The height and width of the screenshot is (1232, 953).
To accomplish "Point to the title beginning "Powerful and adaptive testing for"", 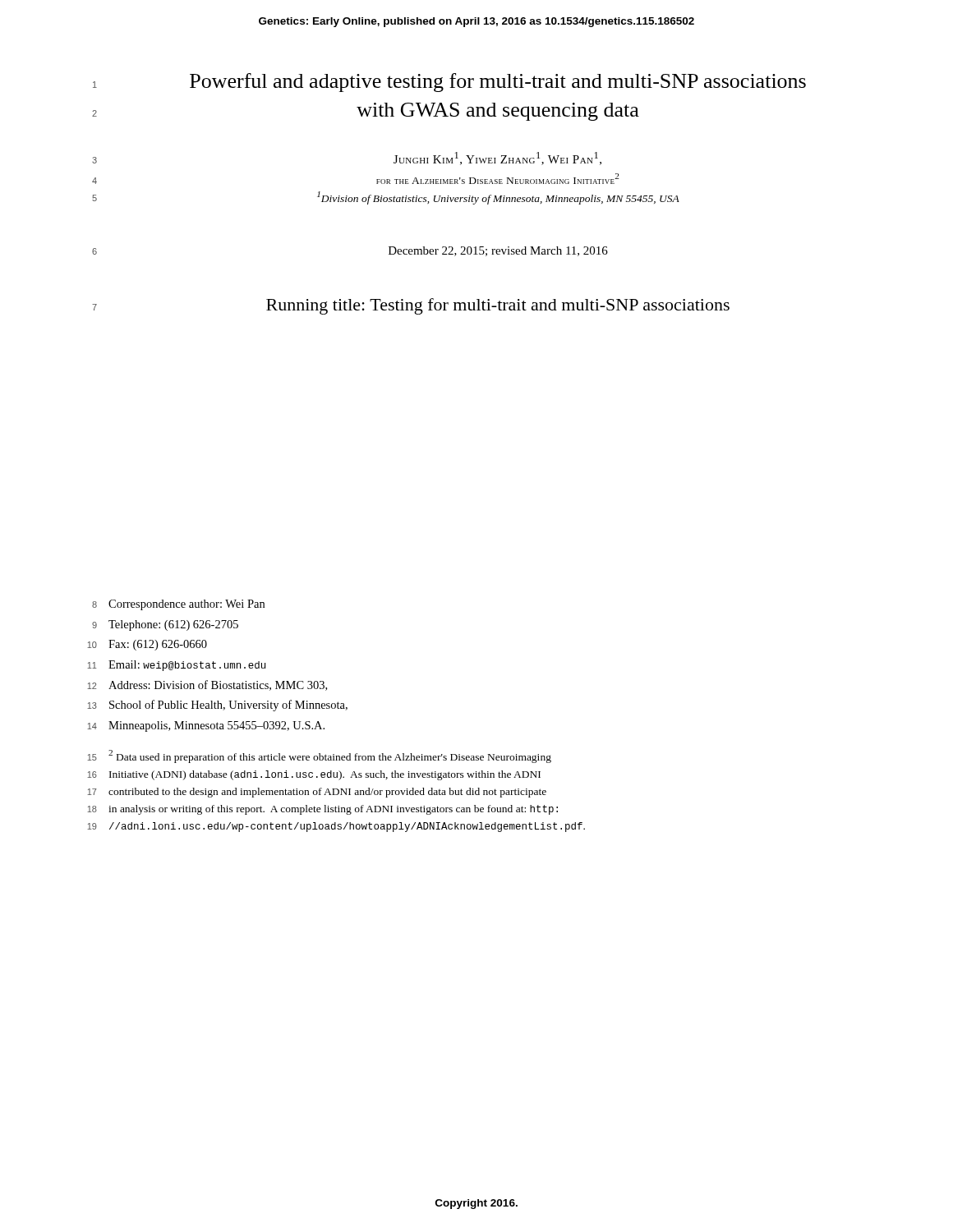I will [498, 81].
